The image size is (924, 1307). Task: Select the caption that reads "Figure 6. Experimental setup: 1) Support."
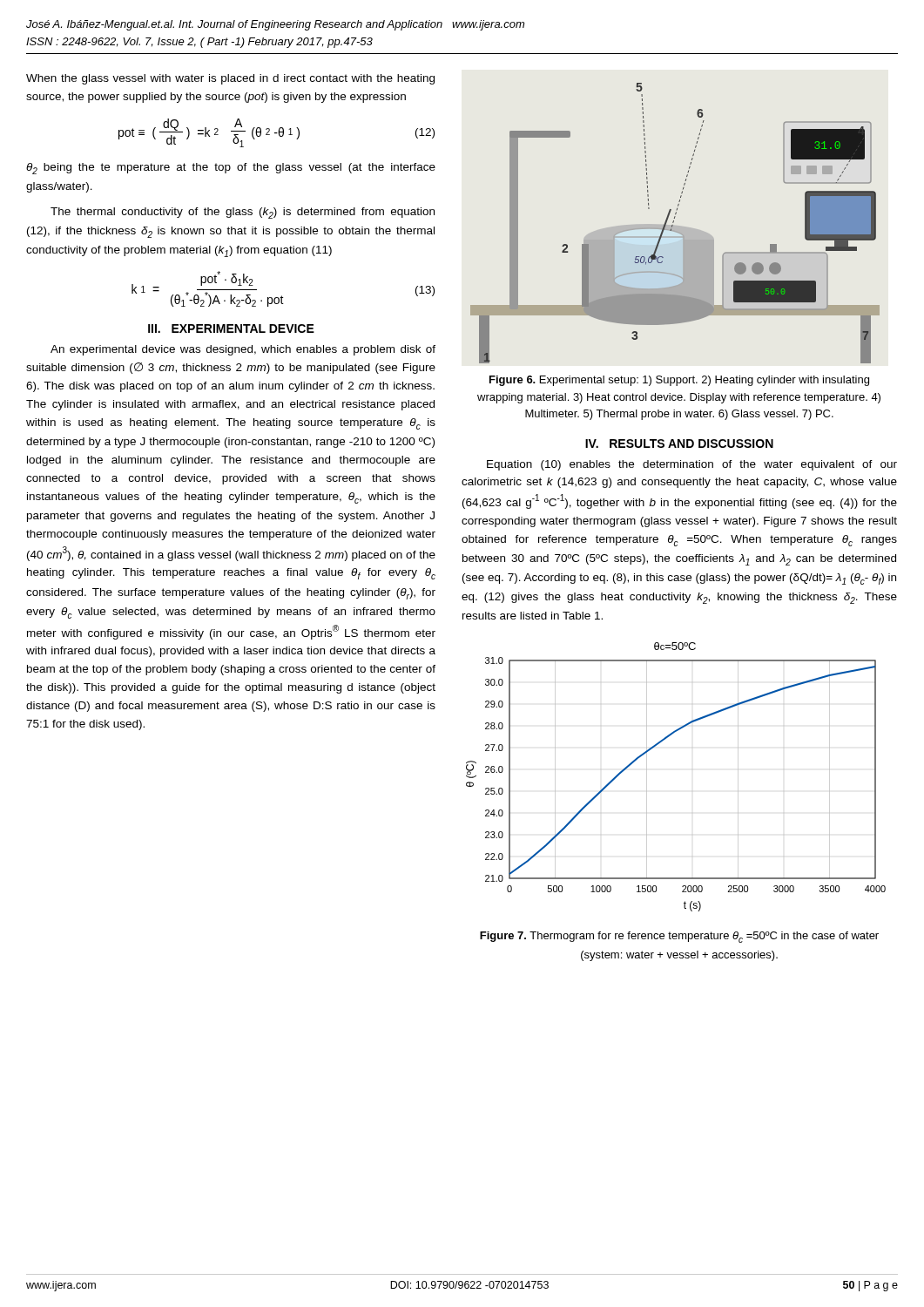click(x=679, y=396)
